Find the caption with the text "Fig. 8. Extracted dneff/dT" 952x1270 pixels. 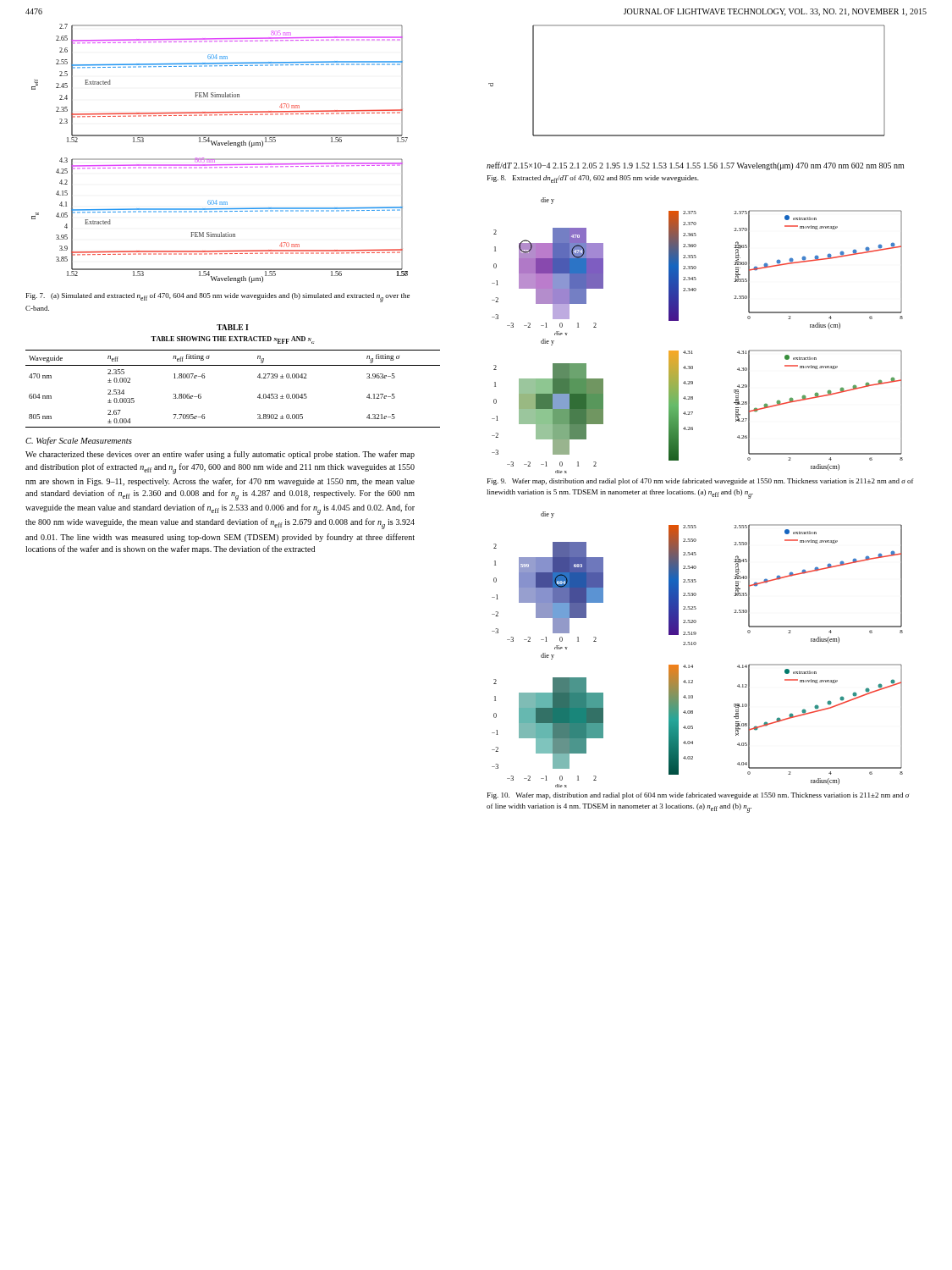[593, 179]
